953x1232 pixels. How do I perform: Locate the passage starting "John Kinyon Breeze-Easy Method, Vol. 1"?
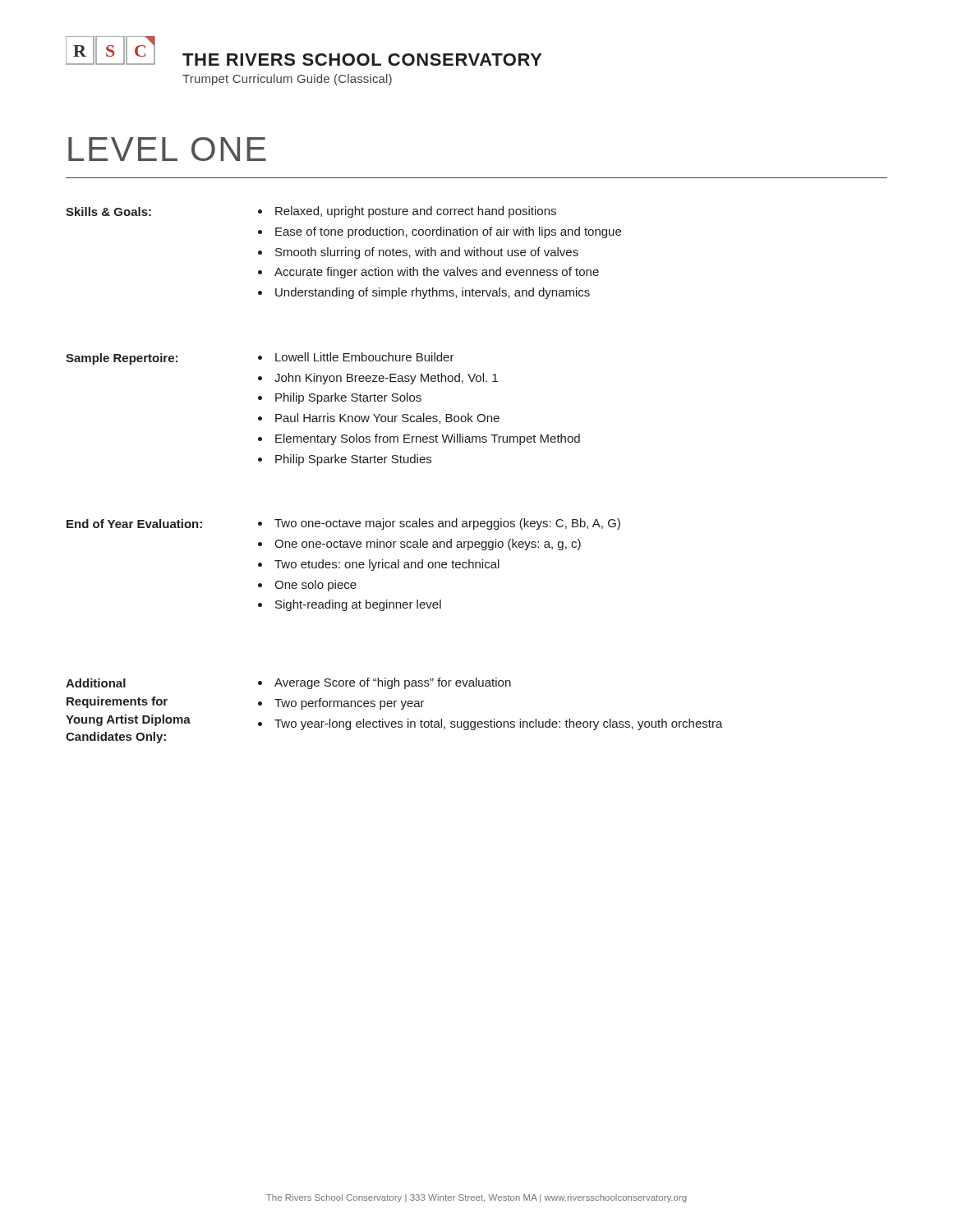(386, 377)
